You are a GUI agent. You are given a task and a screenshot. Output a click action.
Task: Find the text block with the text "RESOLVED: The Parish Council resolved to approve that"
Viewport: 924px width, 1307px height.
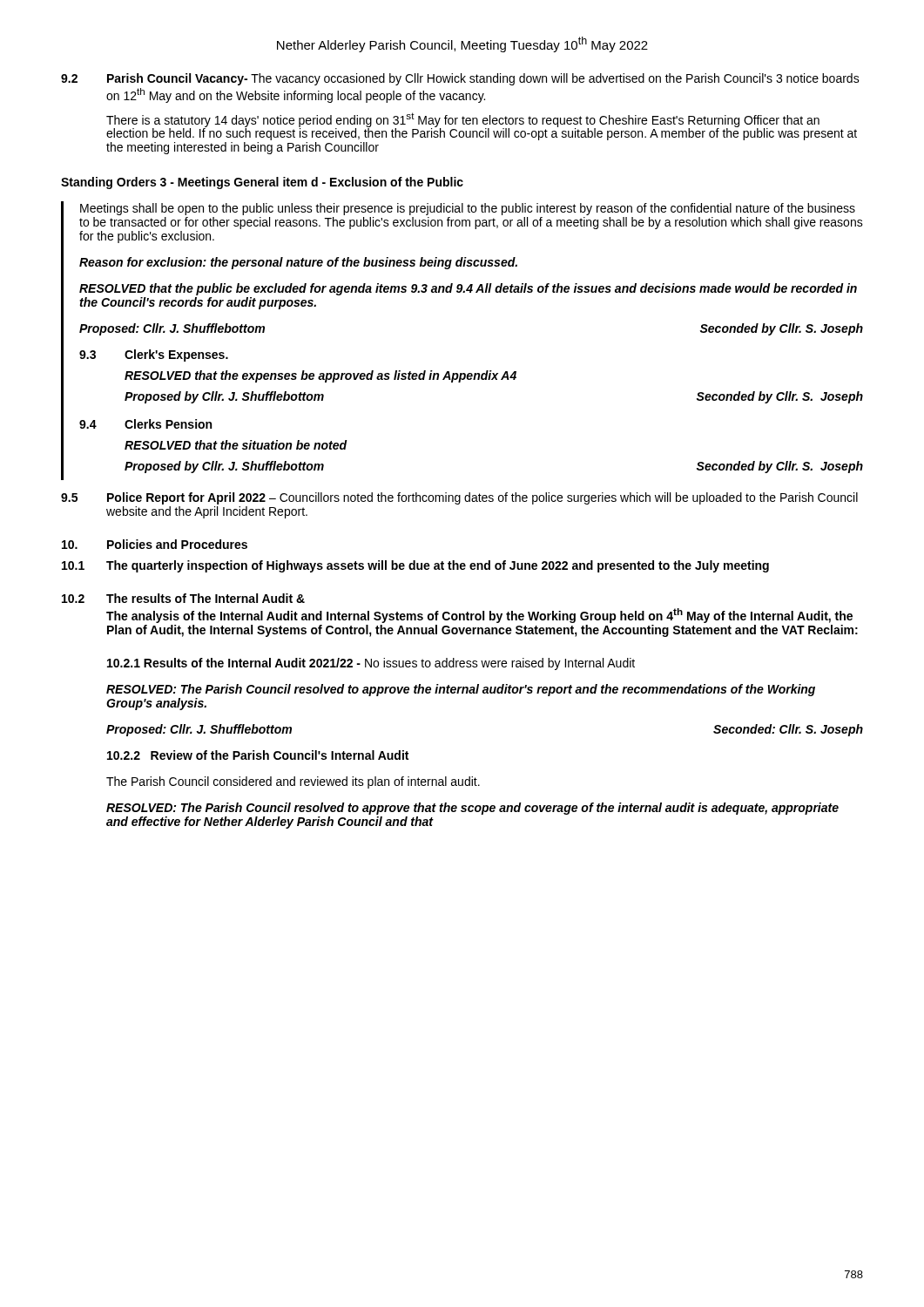click(x=485, y=815)
